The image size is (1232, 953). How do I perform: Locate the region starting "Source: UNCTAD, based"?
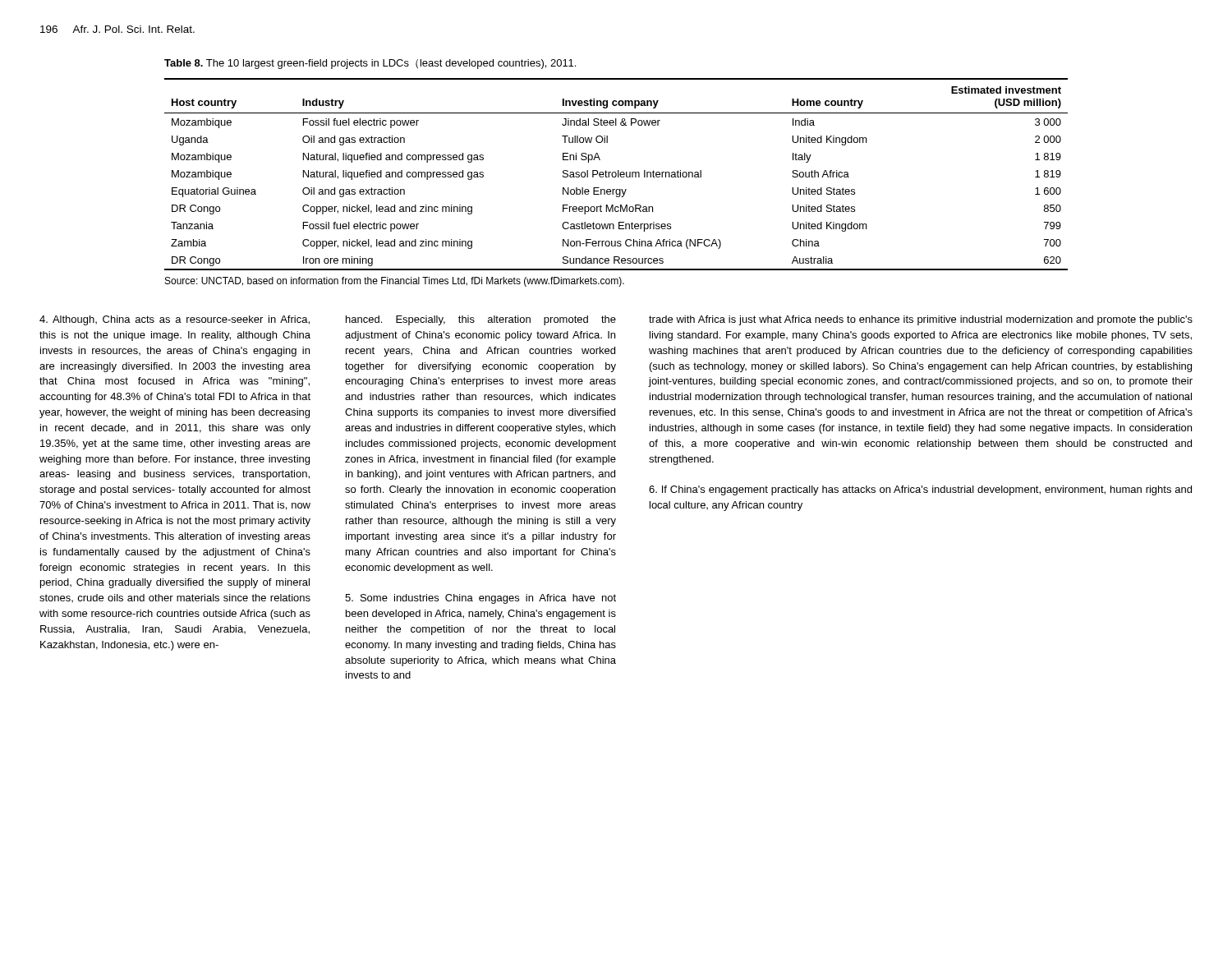pyautogui.click(x=394, y=281)
